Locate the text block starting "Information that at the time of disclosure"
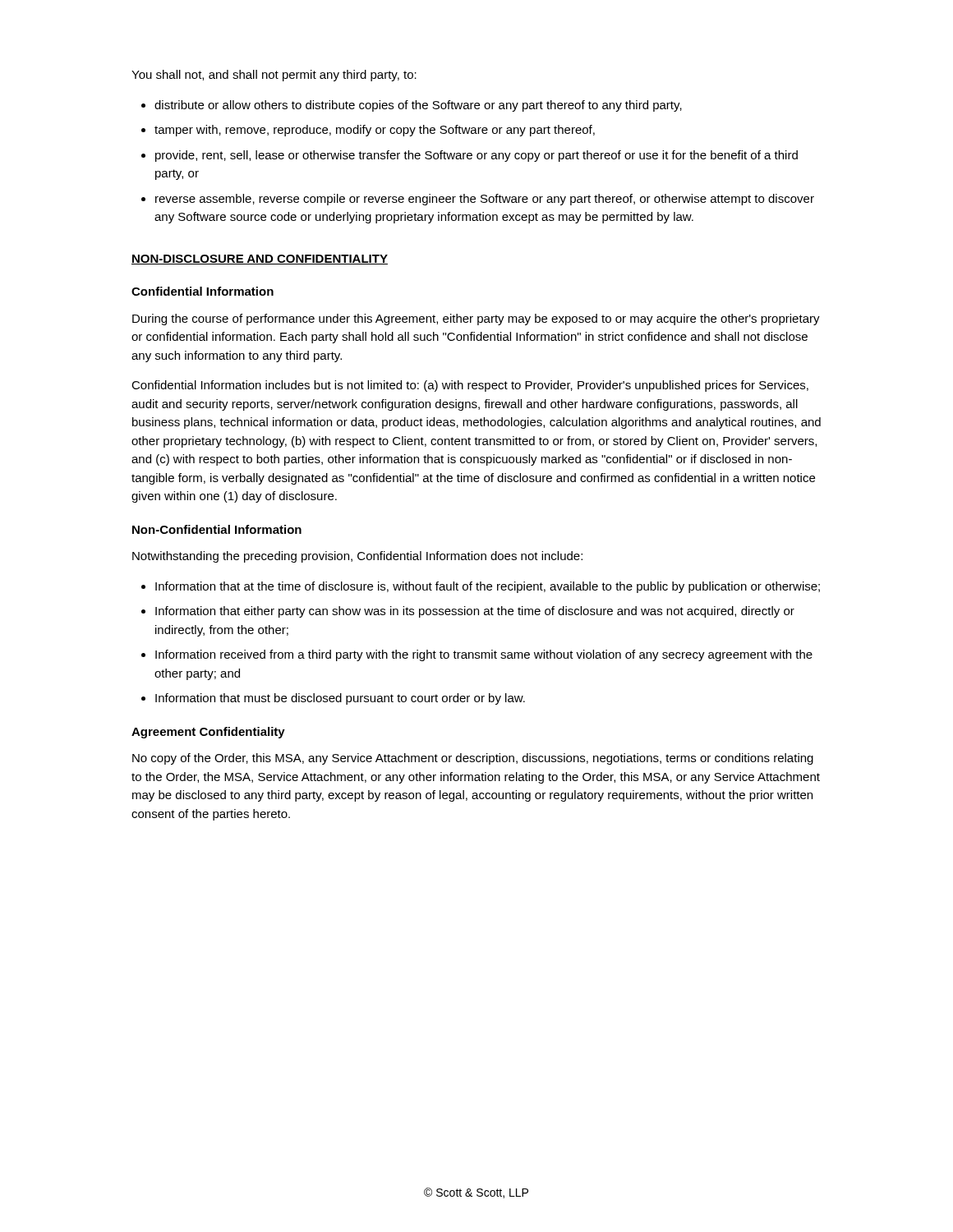 [x=488, y=586]
